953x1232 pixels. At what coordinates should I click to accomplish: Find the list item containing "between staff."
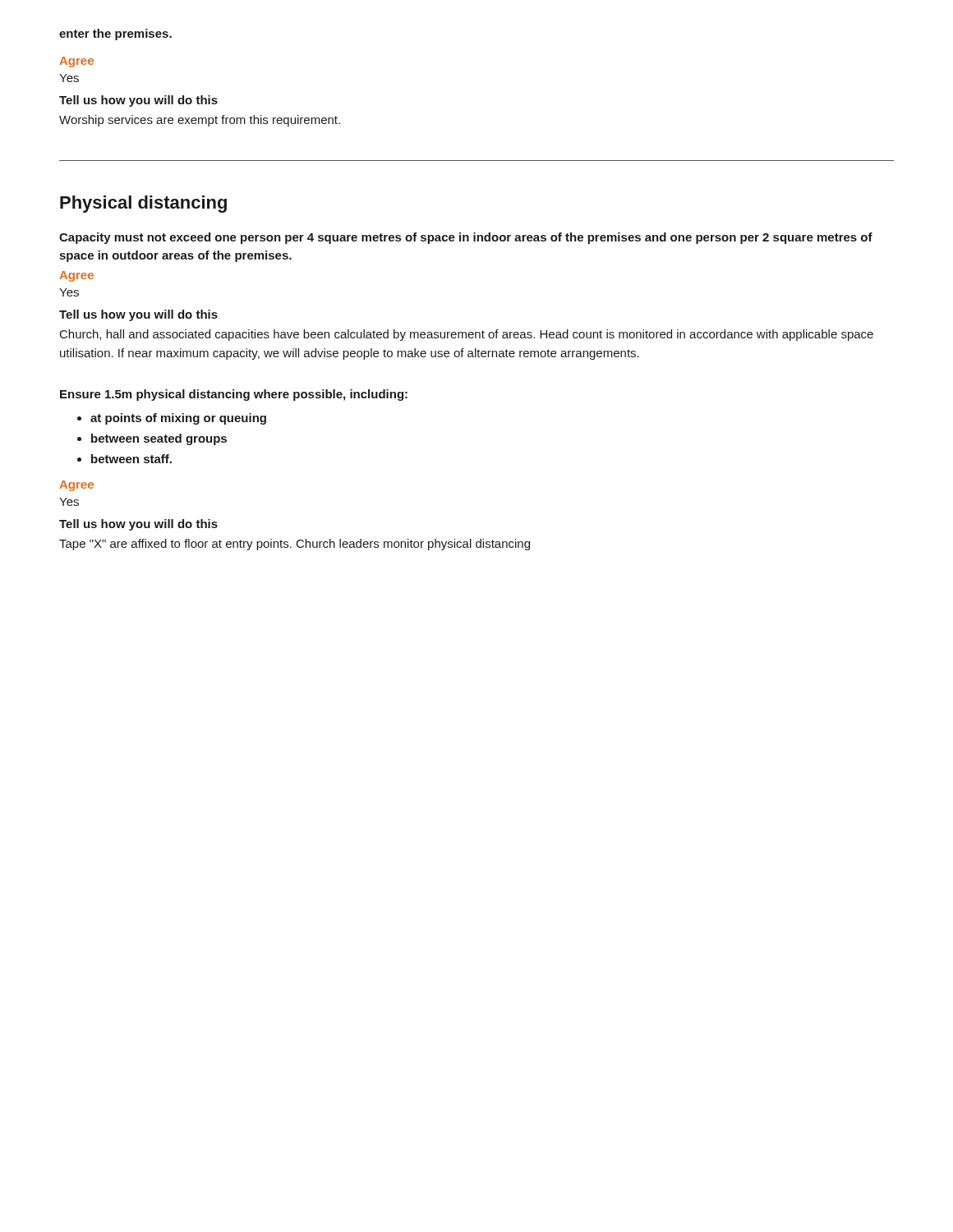tap(131, 458)
